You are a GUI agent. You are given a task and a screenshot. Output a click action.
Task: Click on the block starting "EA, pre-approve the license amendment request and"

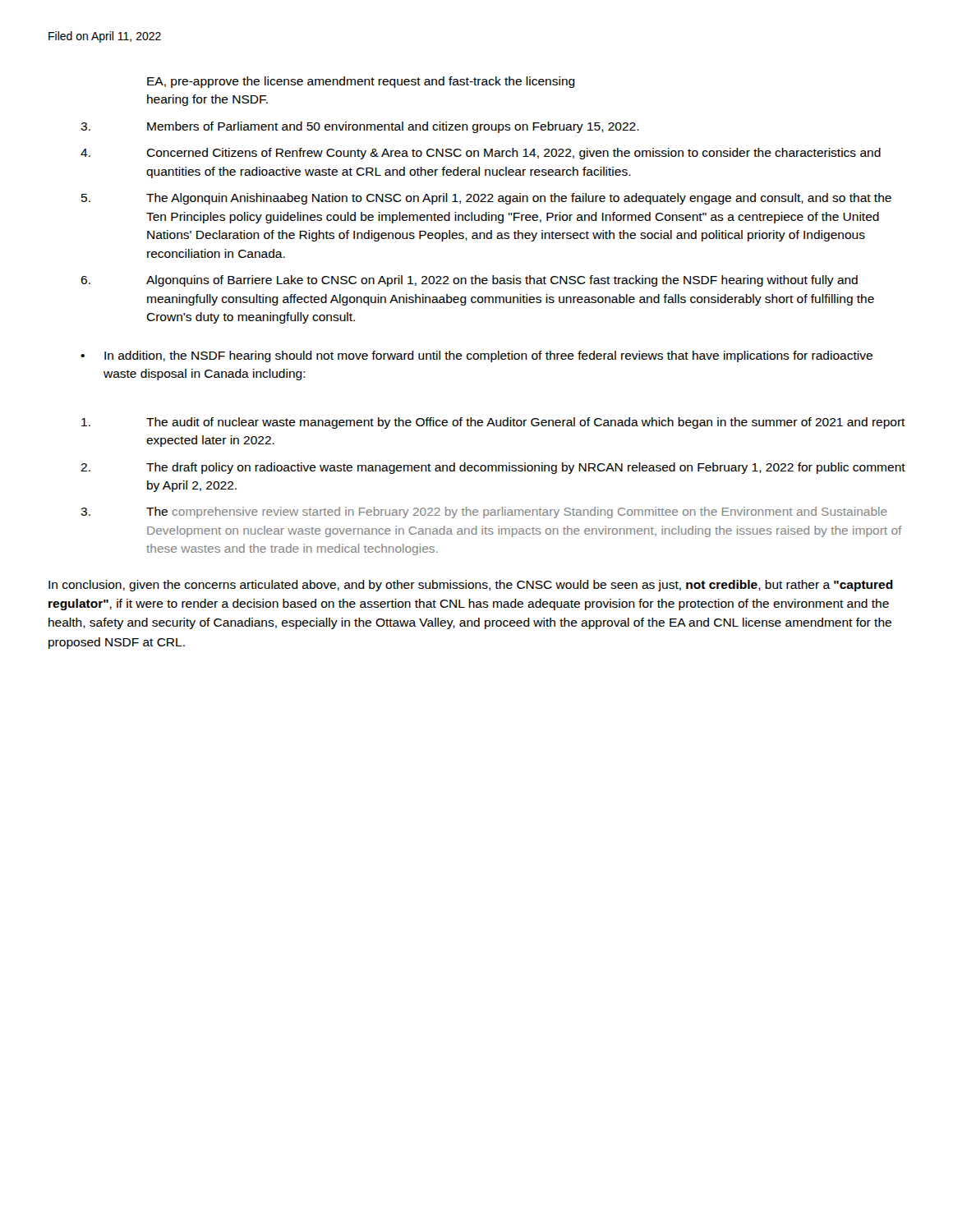[x=361, y=90]
